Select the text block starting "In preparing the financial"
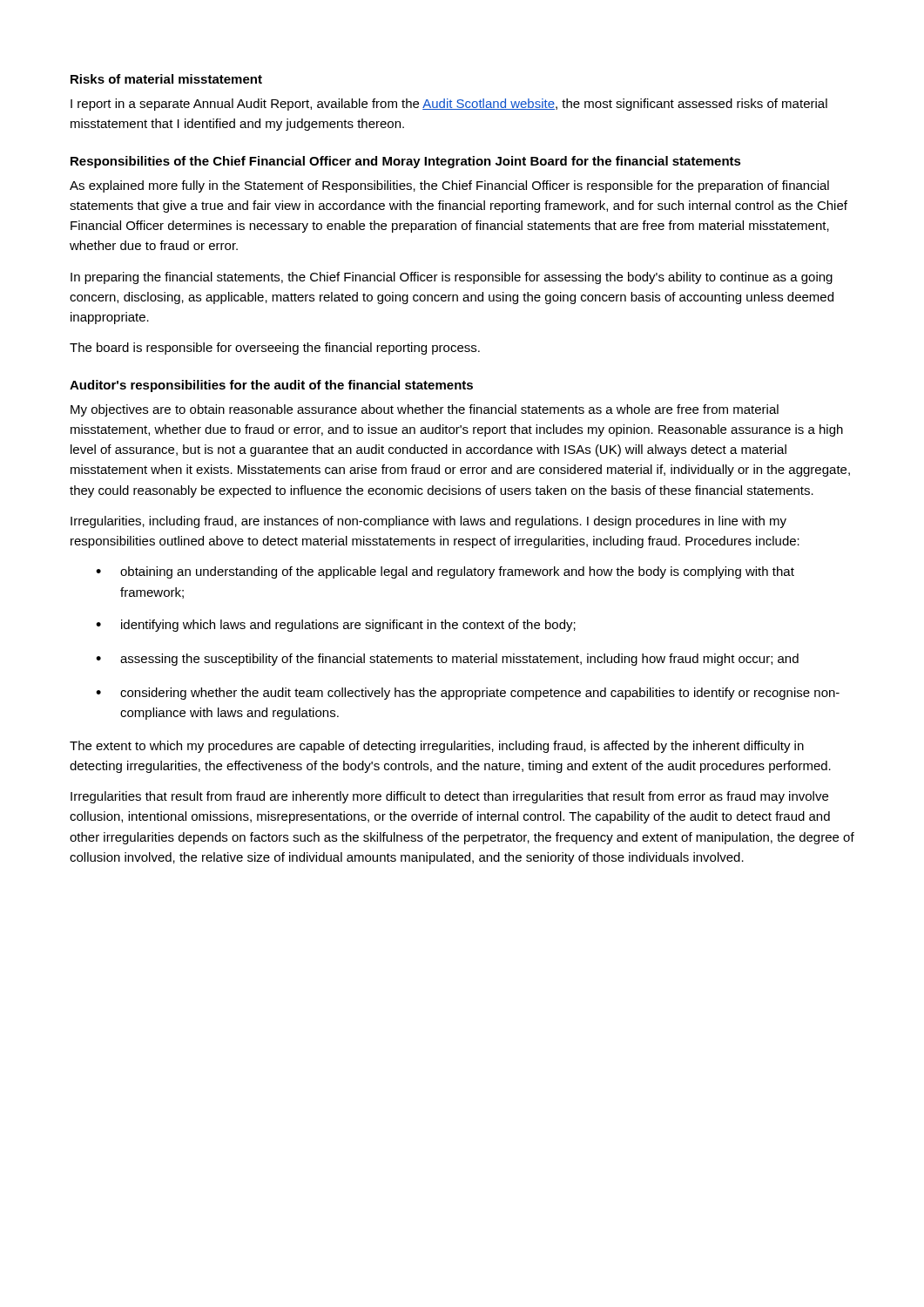This screenshot has width=924, height=1307. click(x=452, y=296)
